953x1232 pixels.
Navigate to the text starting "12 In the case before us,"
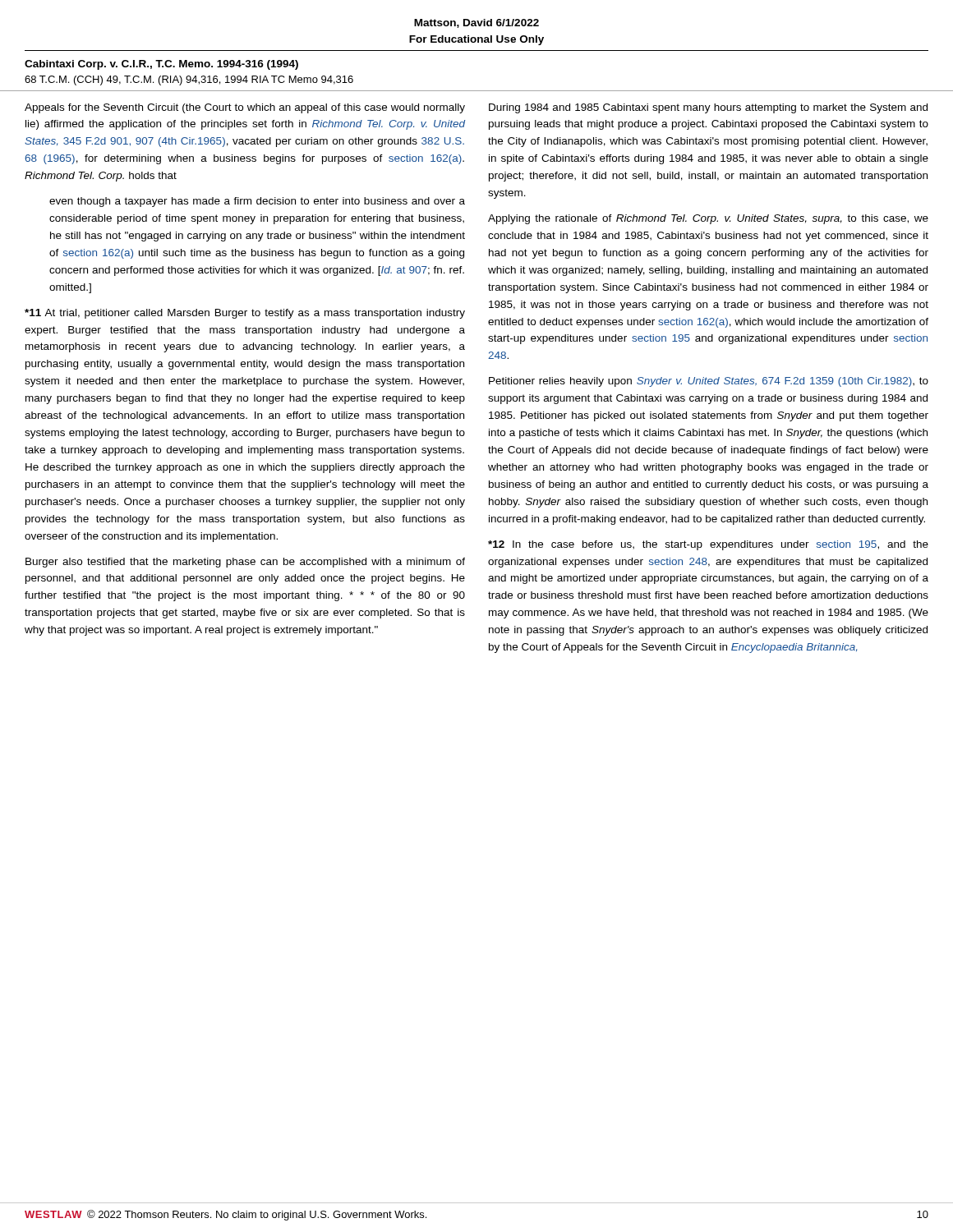(x=708, y=596)
